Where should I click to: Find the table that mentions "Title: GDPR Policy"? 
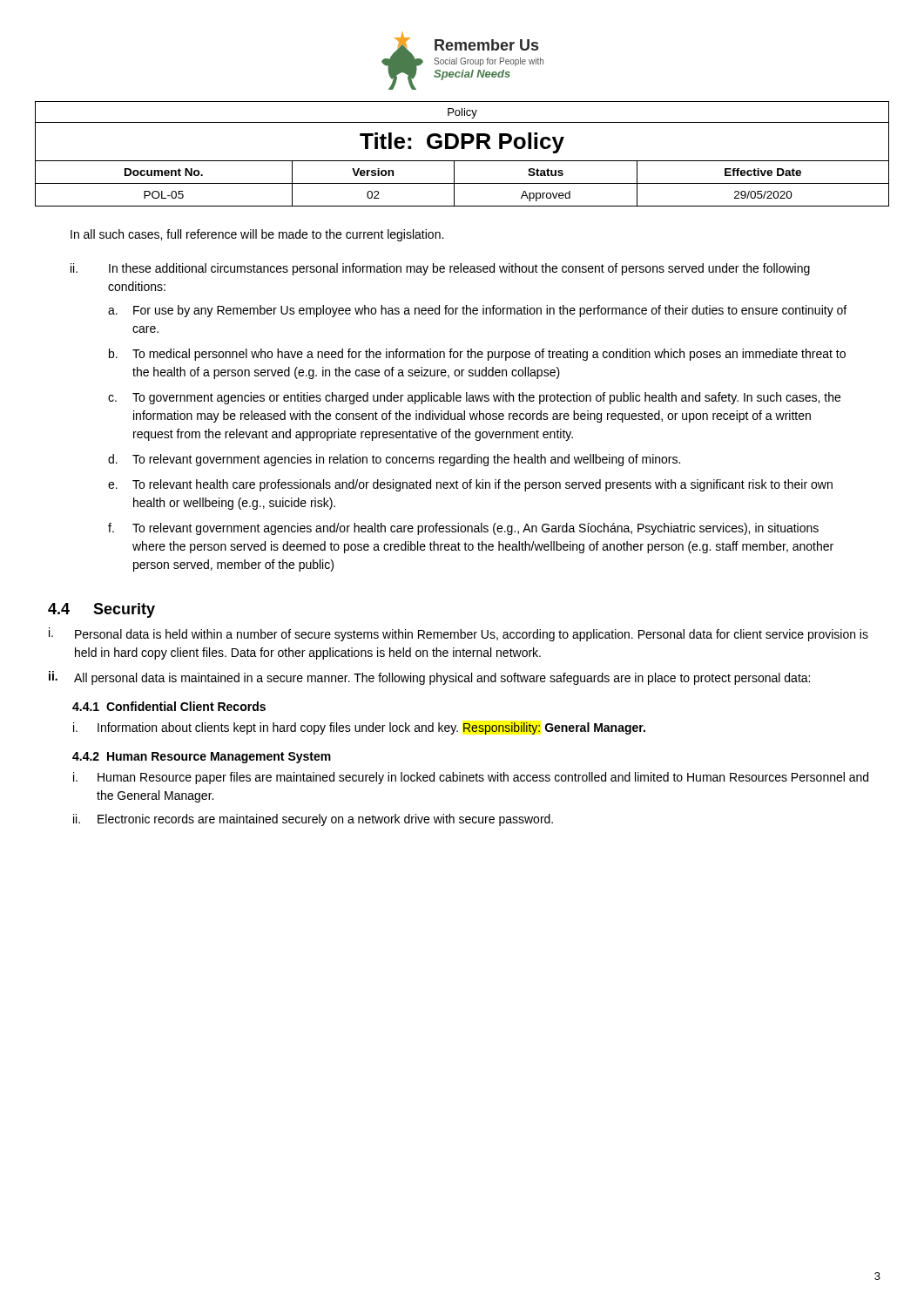pyautogui.click(x=462, y=154)
